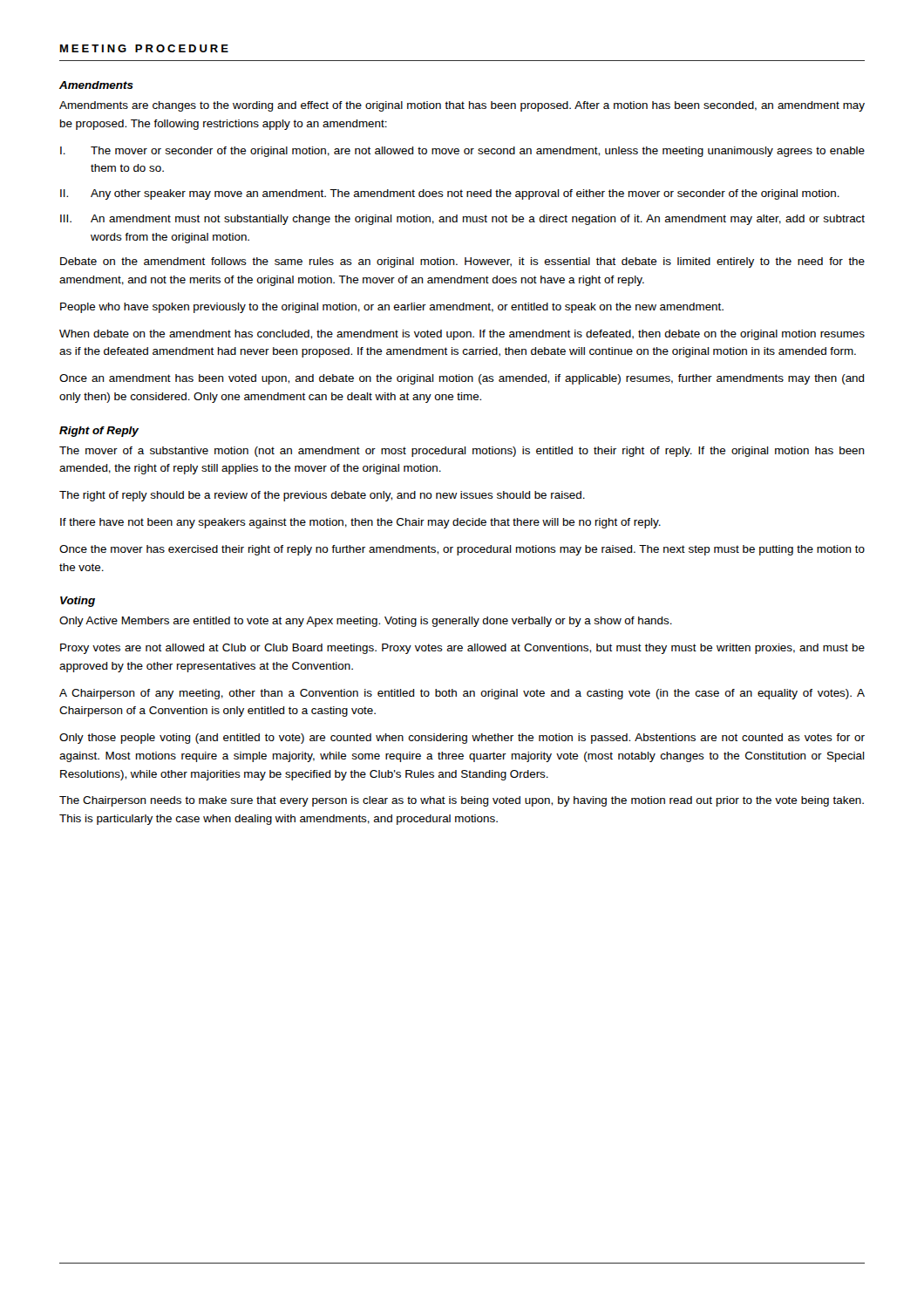
Task: Locate the text starting "Right of Reply"
Action: (x=99, y=430)
